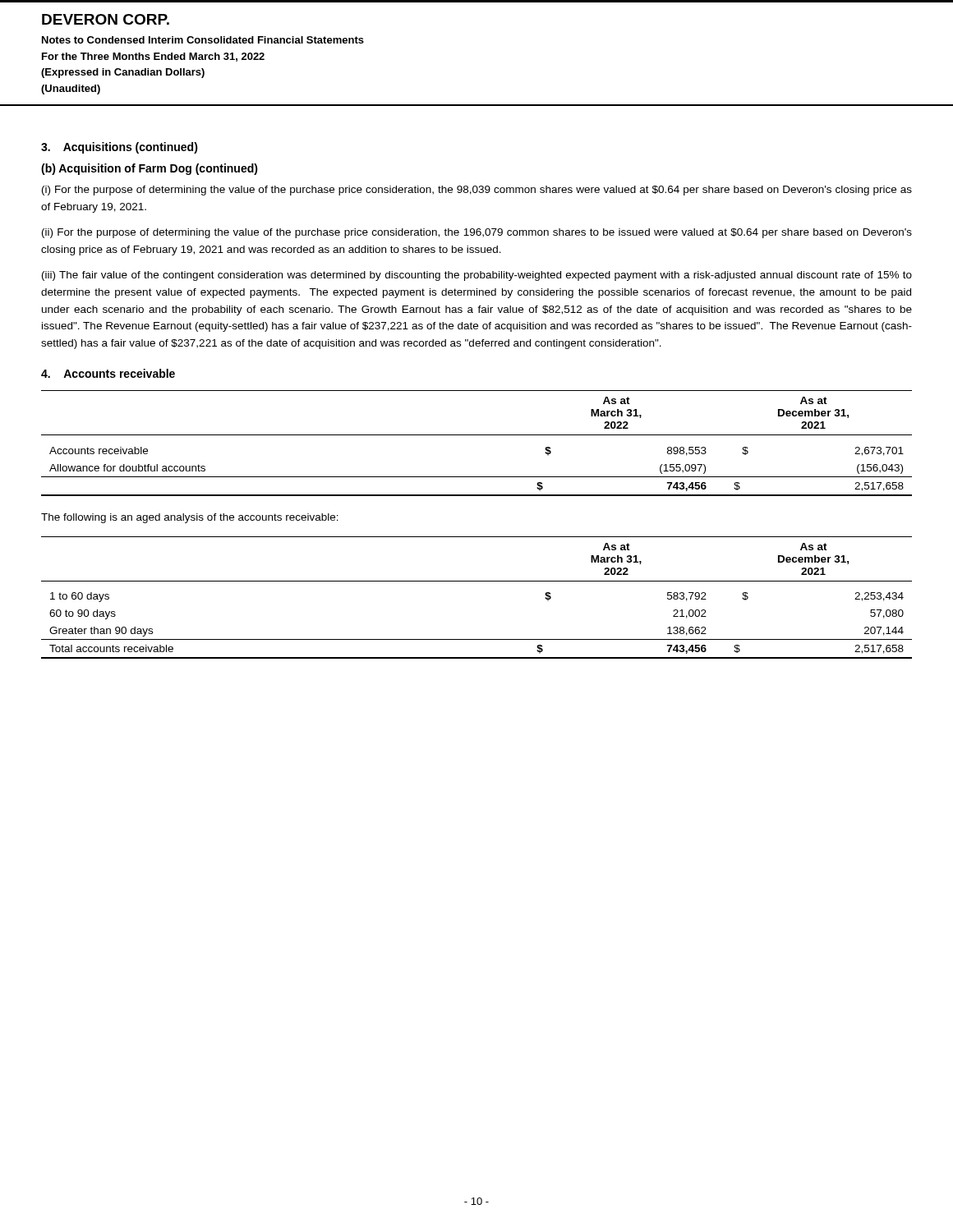The height and width of the screenshot is (1232, 953).
Task: Select the block starting "(b) Acquisition of Farm Dog (continued)"
Action: 149,168
